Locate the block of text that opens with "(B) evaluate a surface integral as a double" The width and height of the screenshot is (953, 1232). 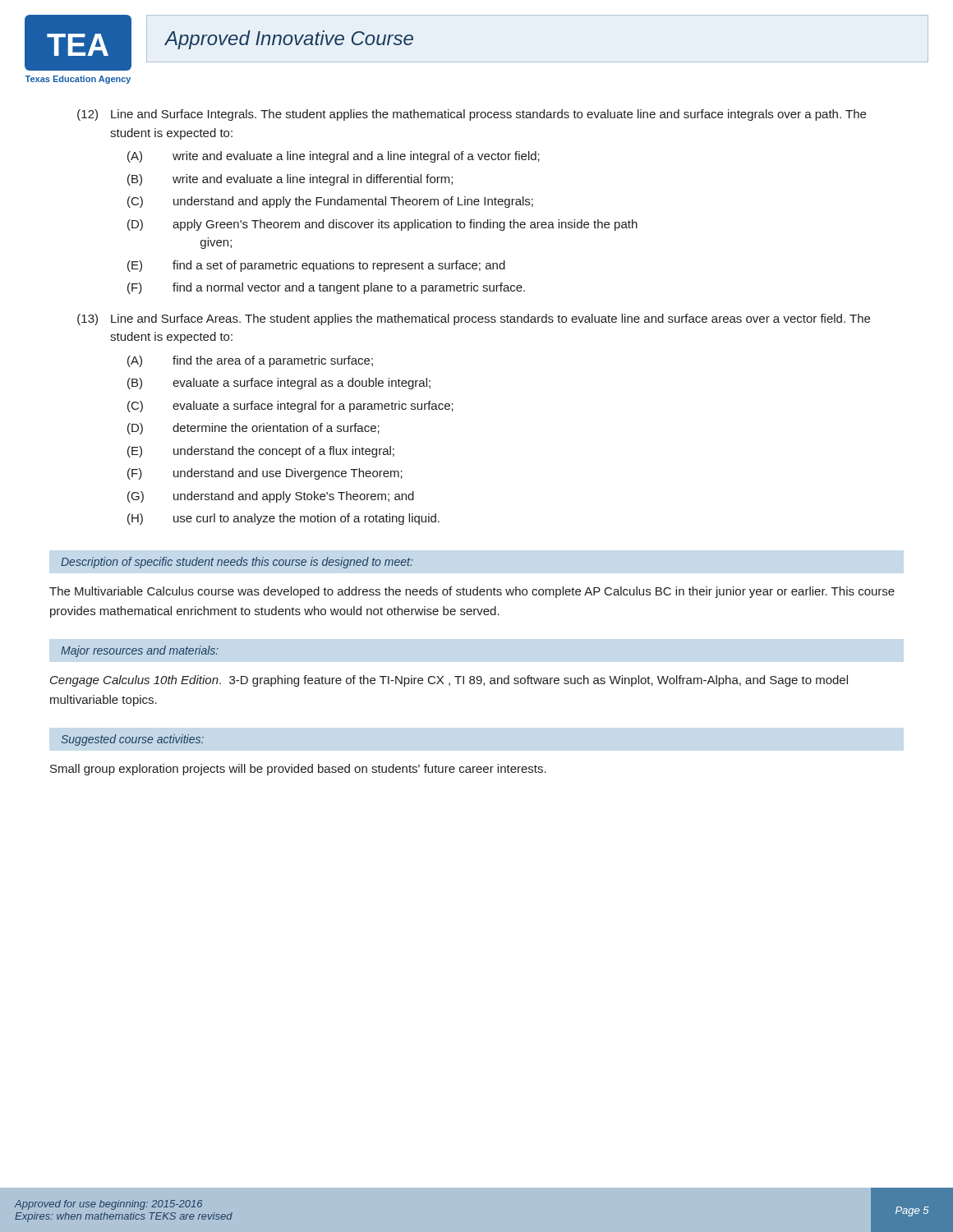(x=279, y=384)
